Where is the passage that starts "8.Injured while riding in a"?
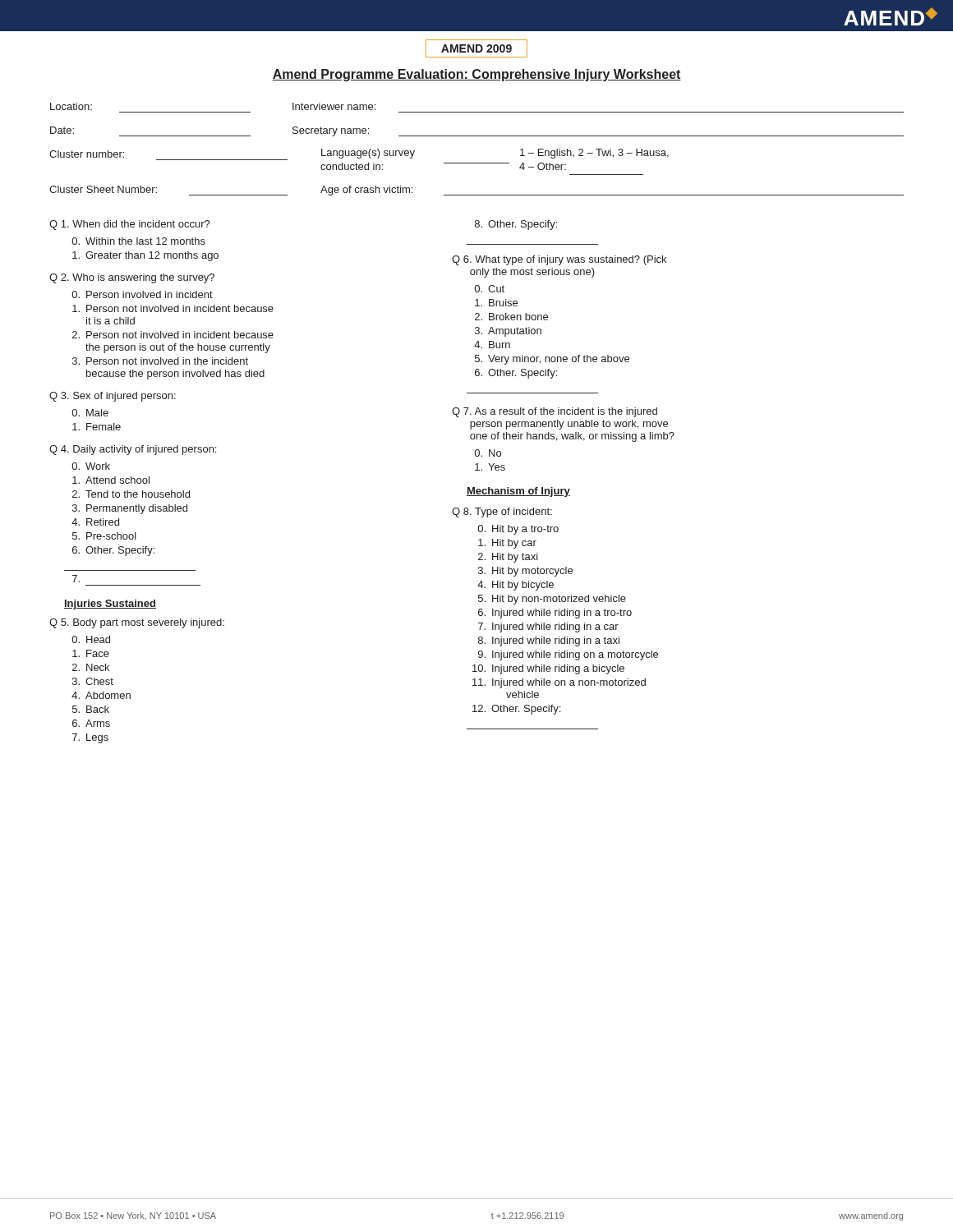This screenshot has width=953, height=1232. [x=543, y=640]
